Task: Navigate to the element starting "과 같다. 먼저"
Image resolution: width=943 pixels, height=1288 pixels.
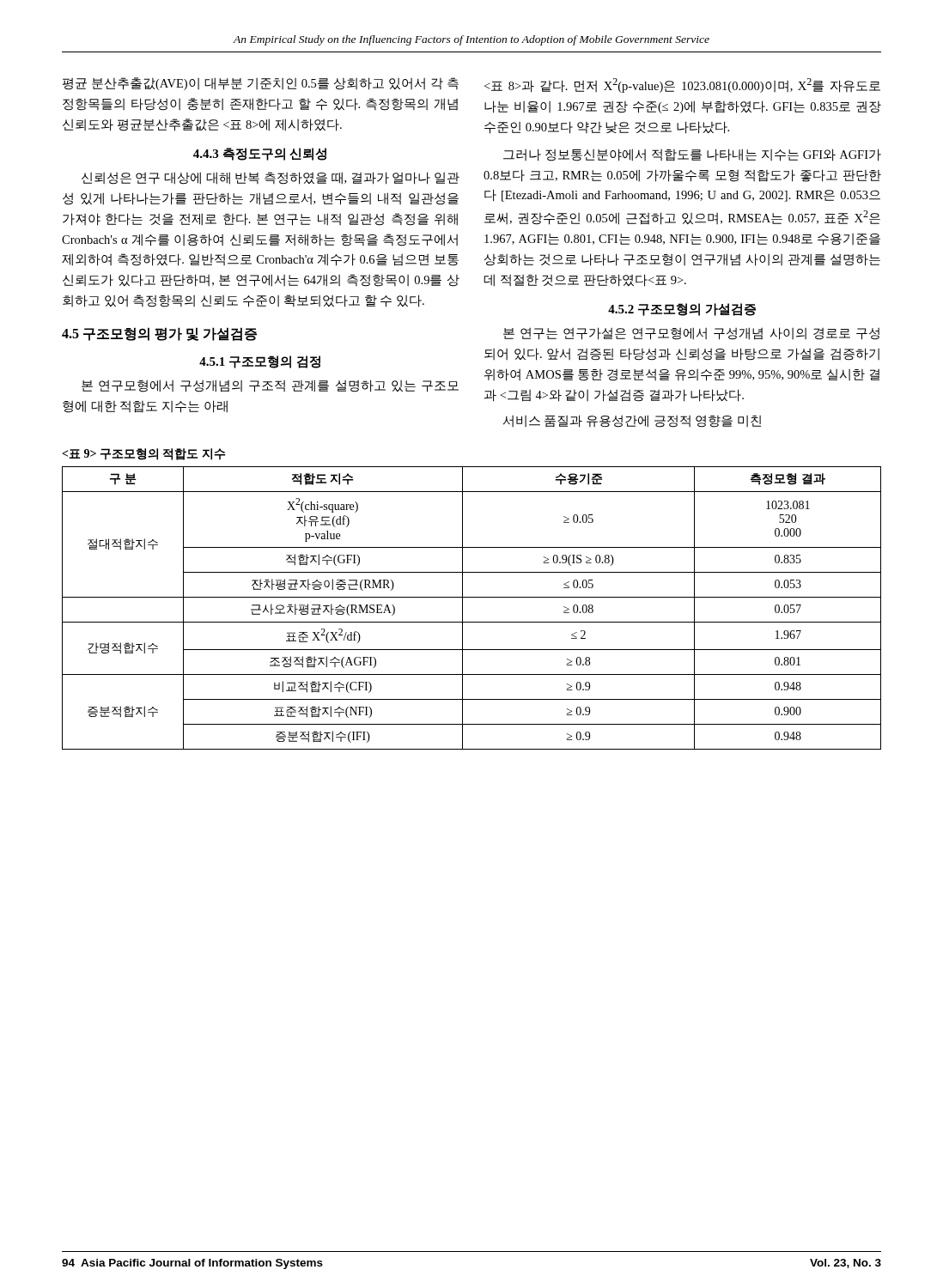Action: [682, 105]
